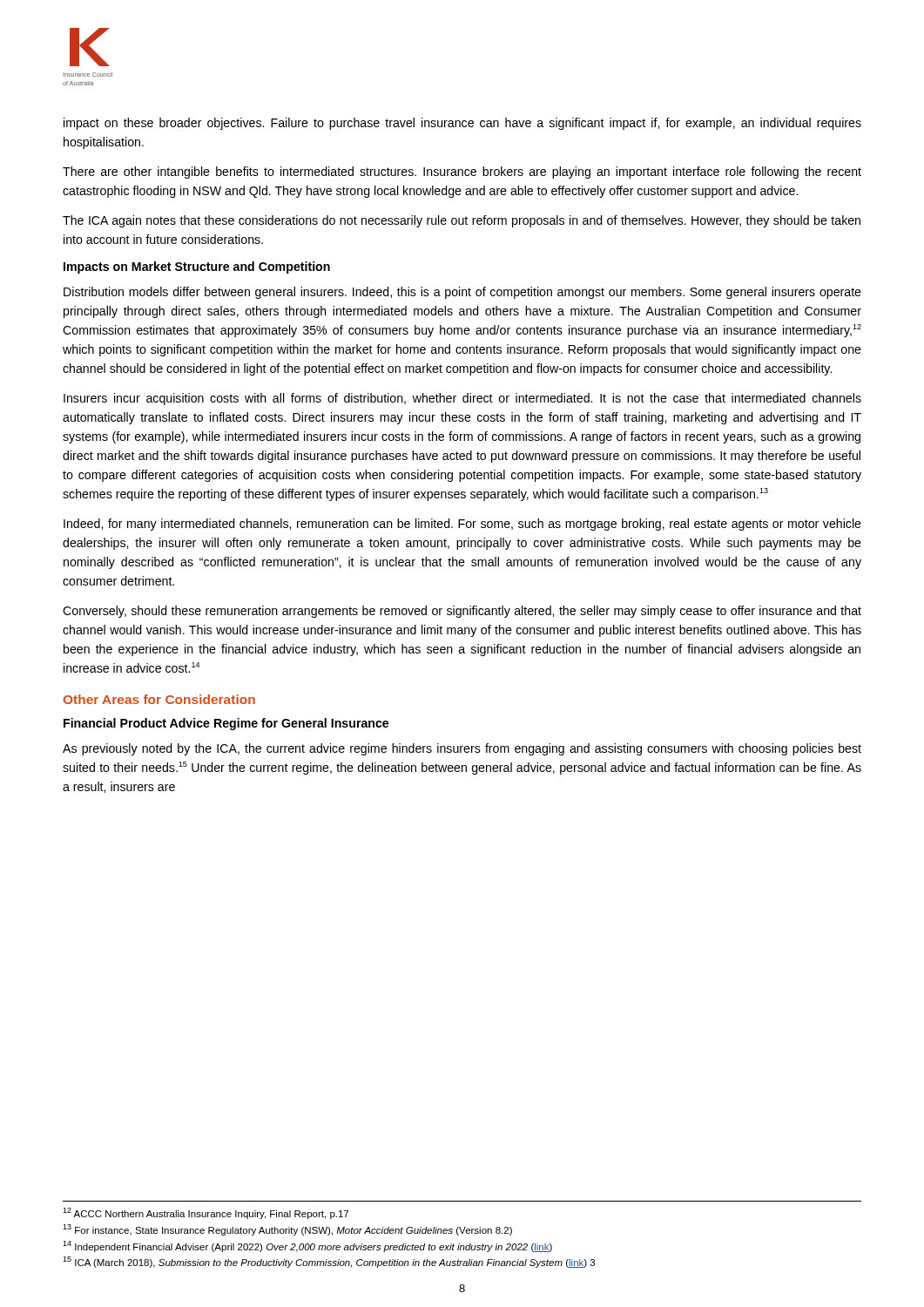Find the text block starting "The ICA again notes that these"

(x=462, y=230)
